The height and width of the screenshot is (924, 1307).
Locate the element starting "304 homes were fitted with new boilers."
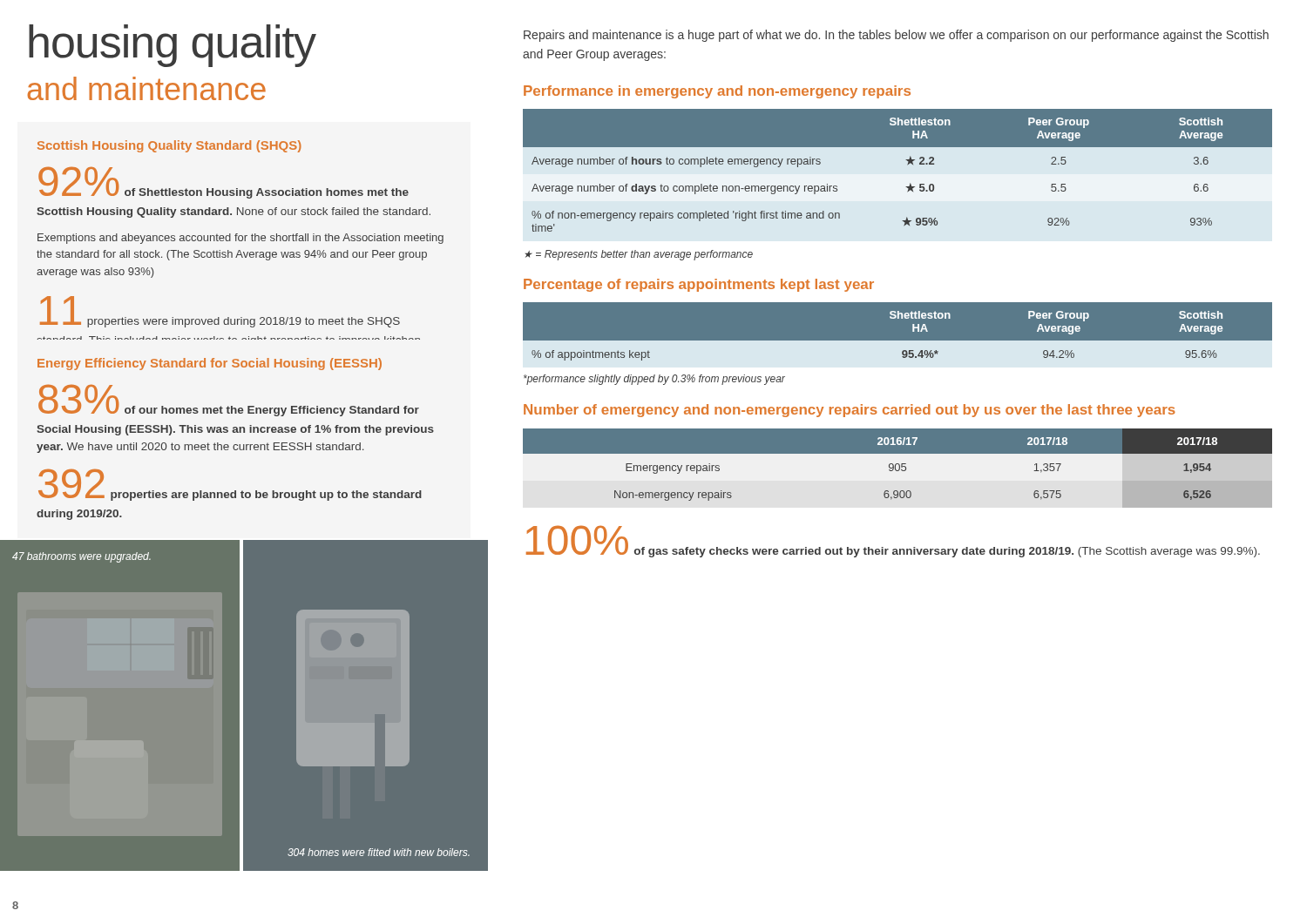(x=379, y=853)
